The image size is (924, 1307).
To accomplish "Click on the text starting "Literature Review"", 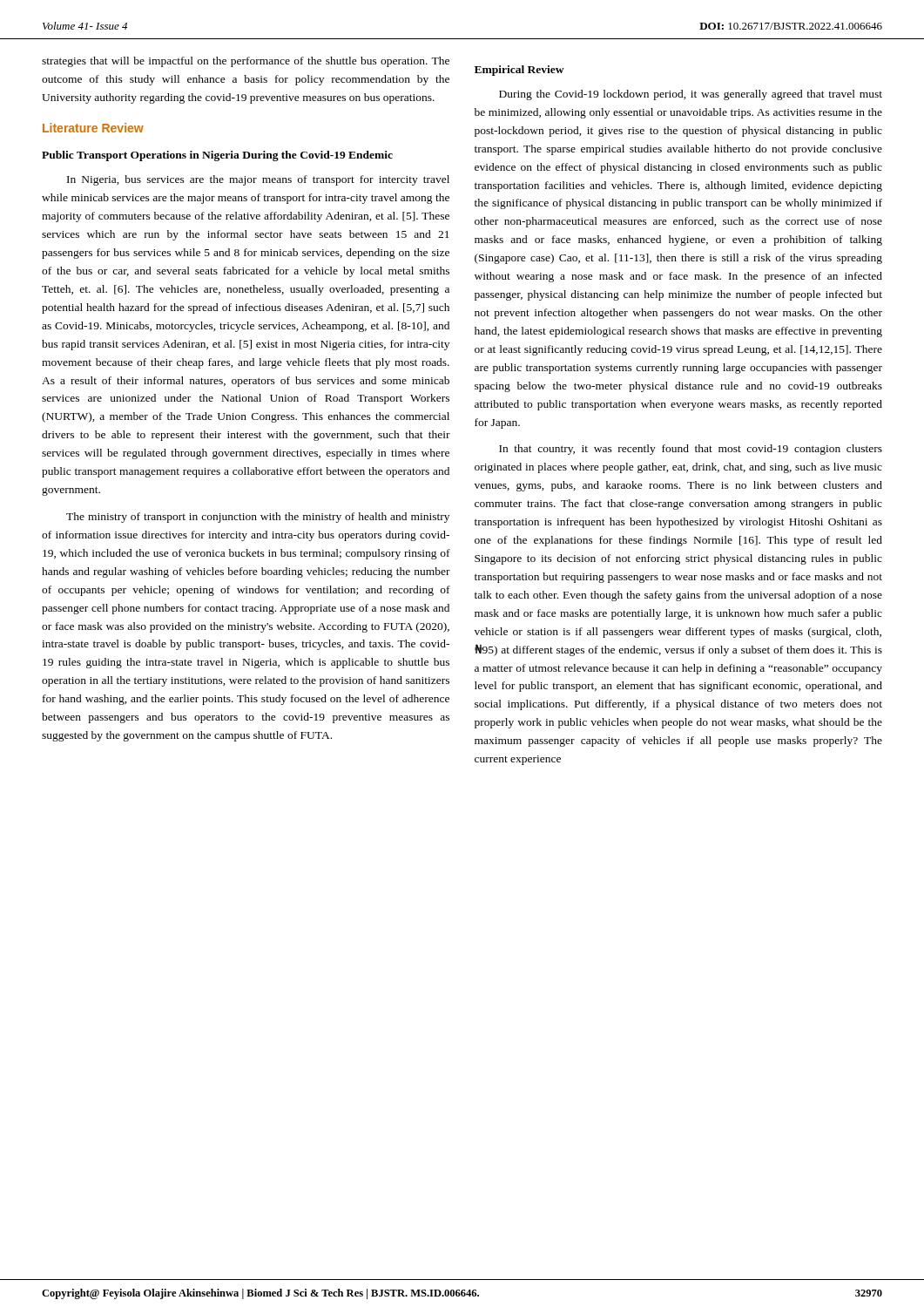I will tap(93, 128).
